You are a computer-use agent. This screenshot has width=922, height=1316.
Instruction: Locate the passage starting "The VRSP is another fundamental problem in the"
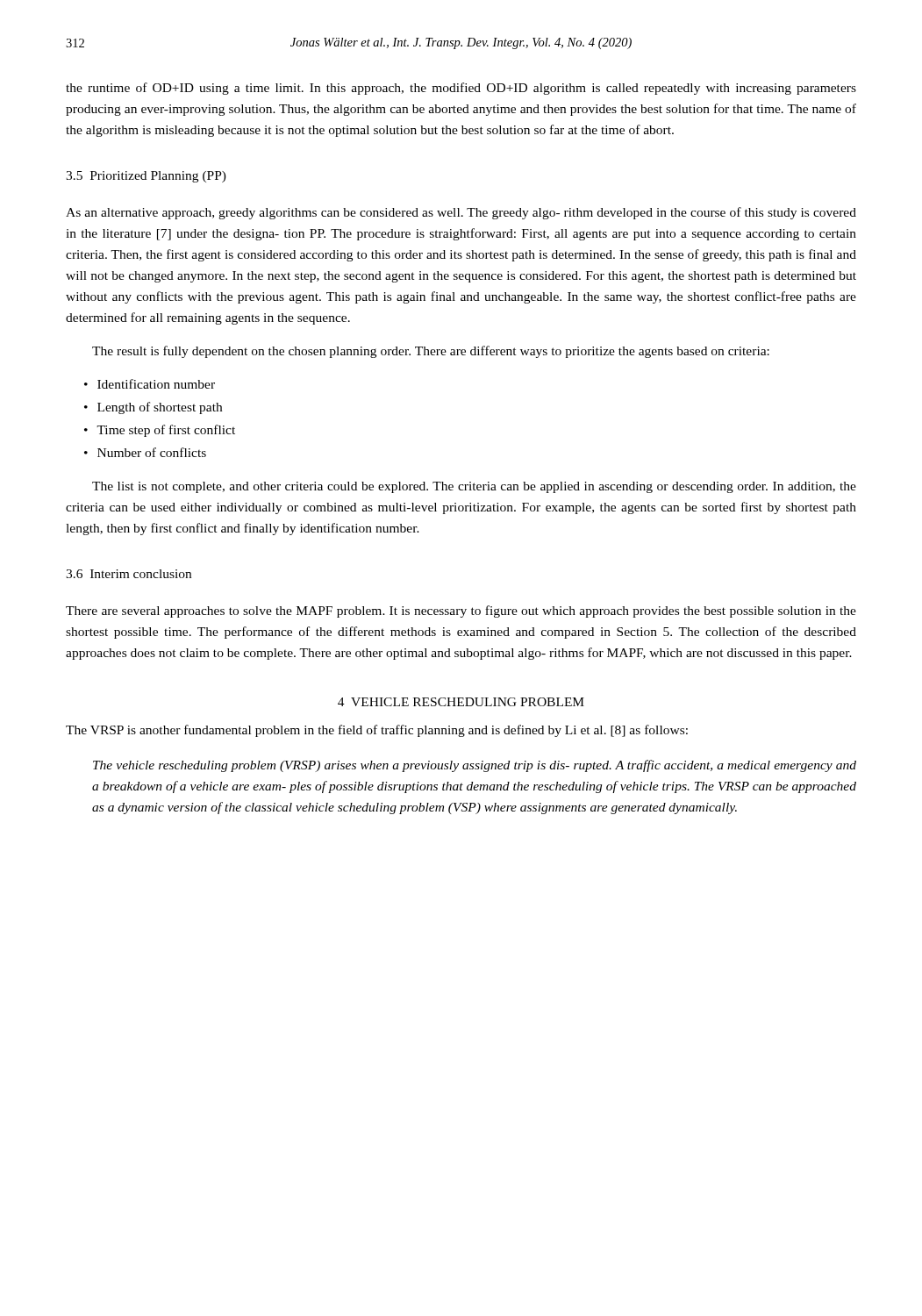[461, 730]
